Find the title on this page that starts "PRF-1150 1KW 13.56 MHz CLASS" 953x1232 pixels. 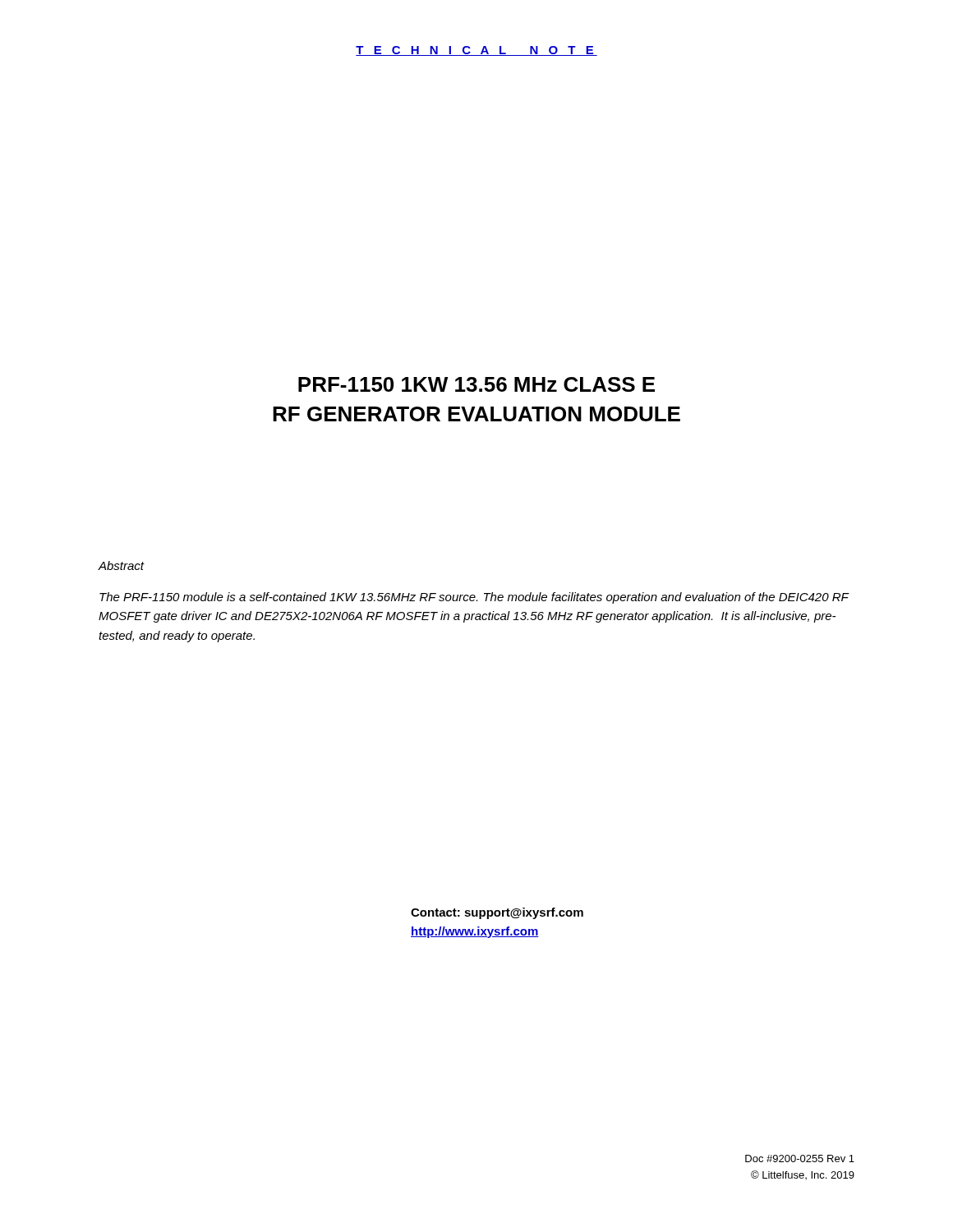pyautogui.click(x=476, y=399)
